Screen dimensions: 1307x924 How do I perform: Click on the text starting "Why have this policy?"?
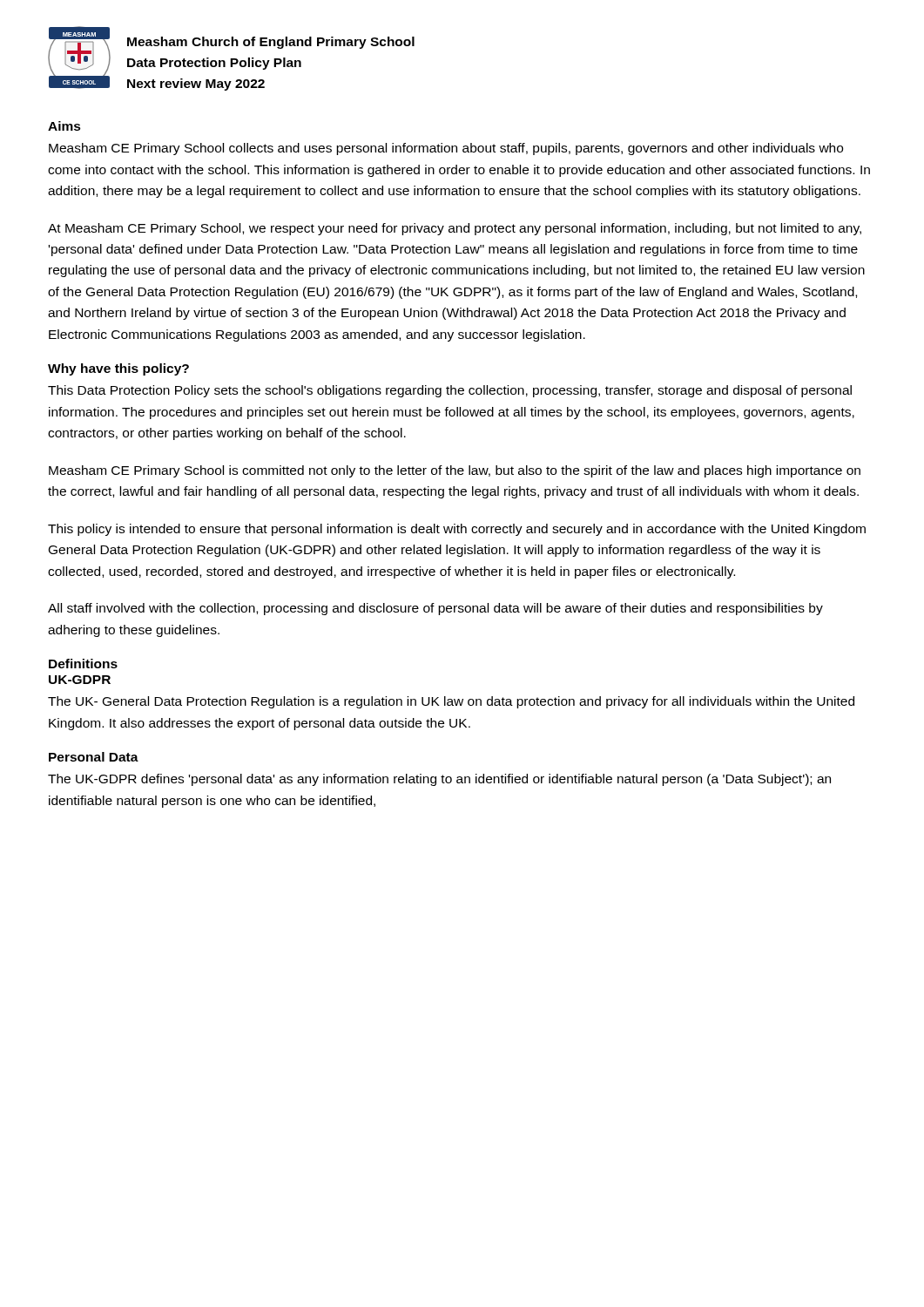(118, 369)
